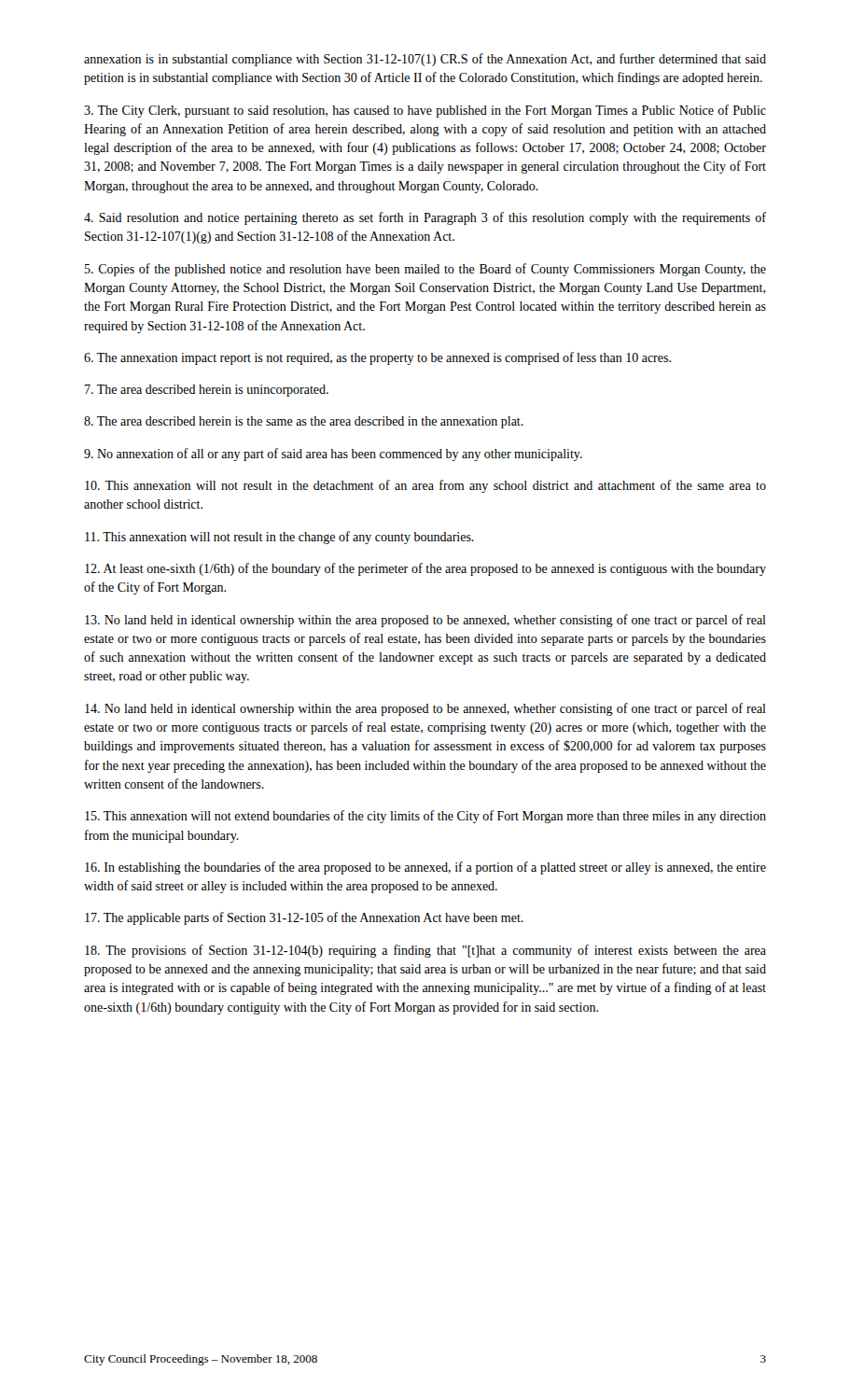Select the text block containing "No annexation of all or any part"

pyautogui.click(x=333, y=454)
